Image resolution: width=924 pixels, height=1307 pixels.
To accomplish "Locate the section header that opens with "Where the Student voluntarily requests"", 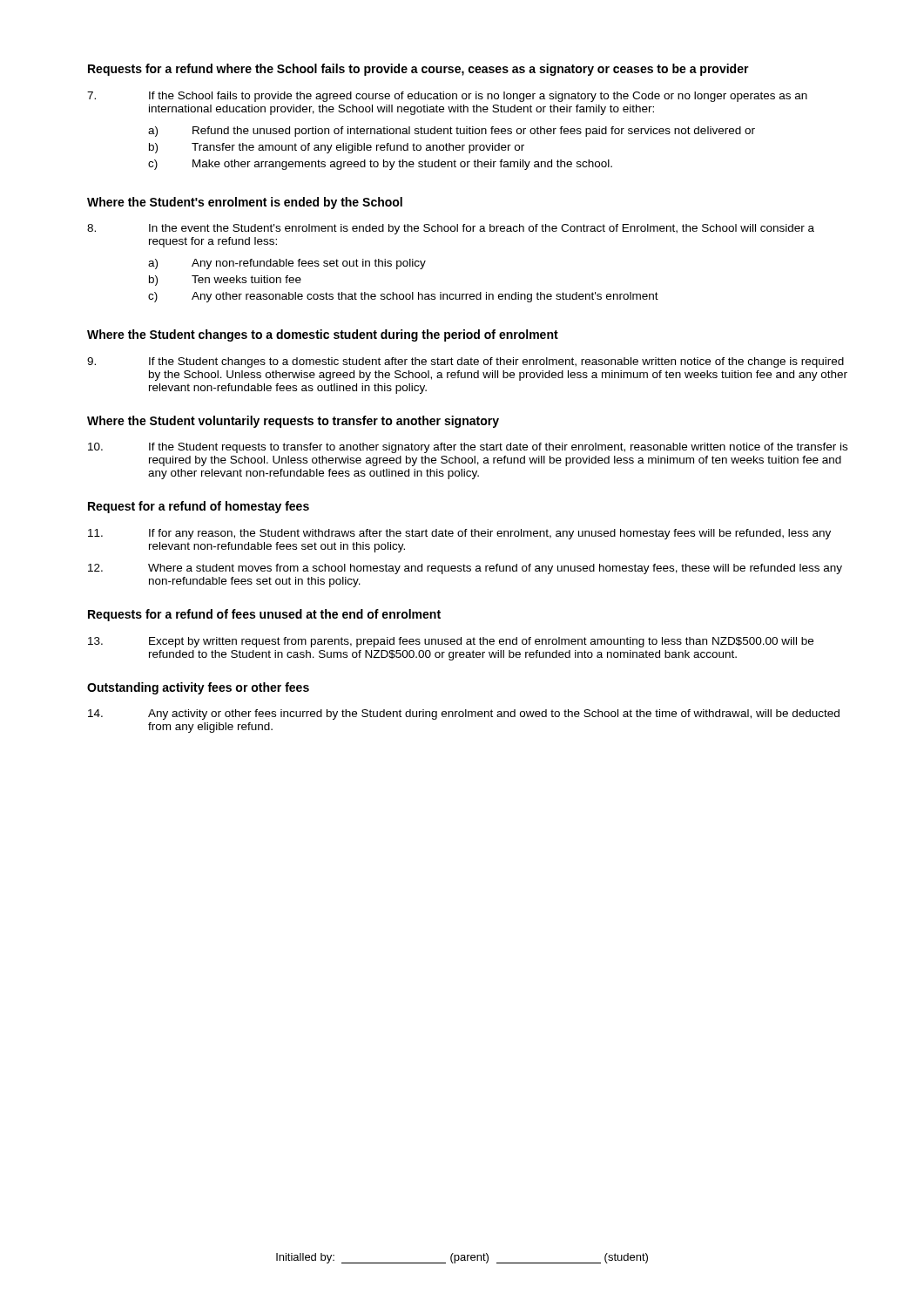I will pos(293,421).
